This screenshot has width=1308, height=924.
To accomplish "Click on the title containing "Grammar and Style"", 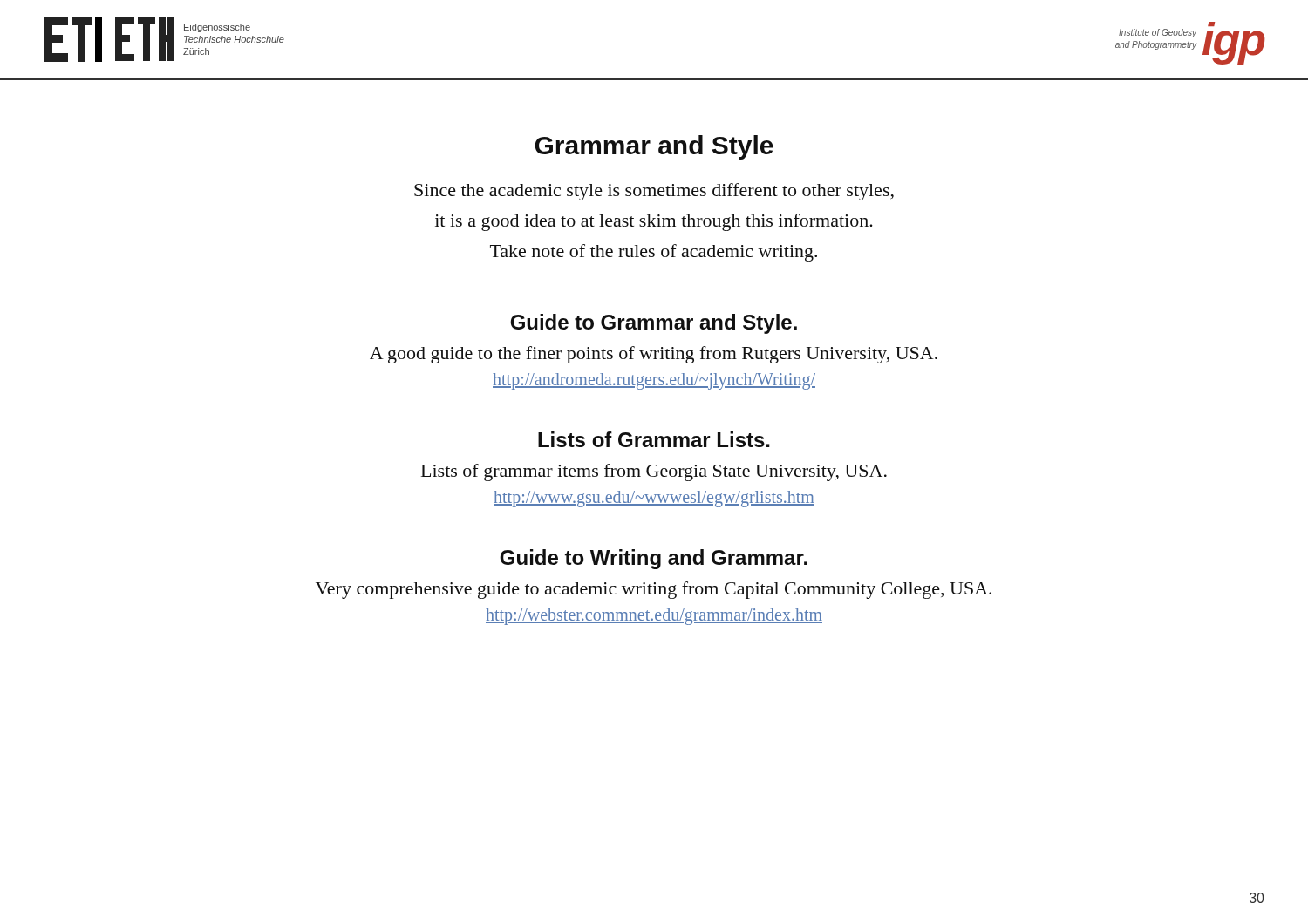I will (654, 145).
